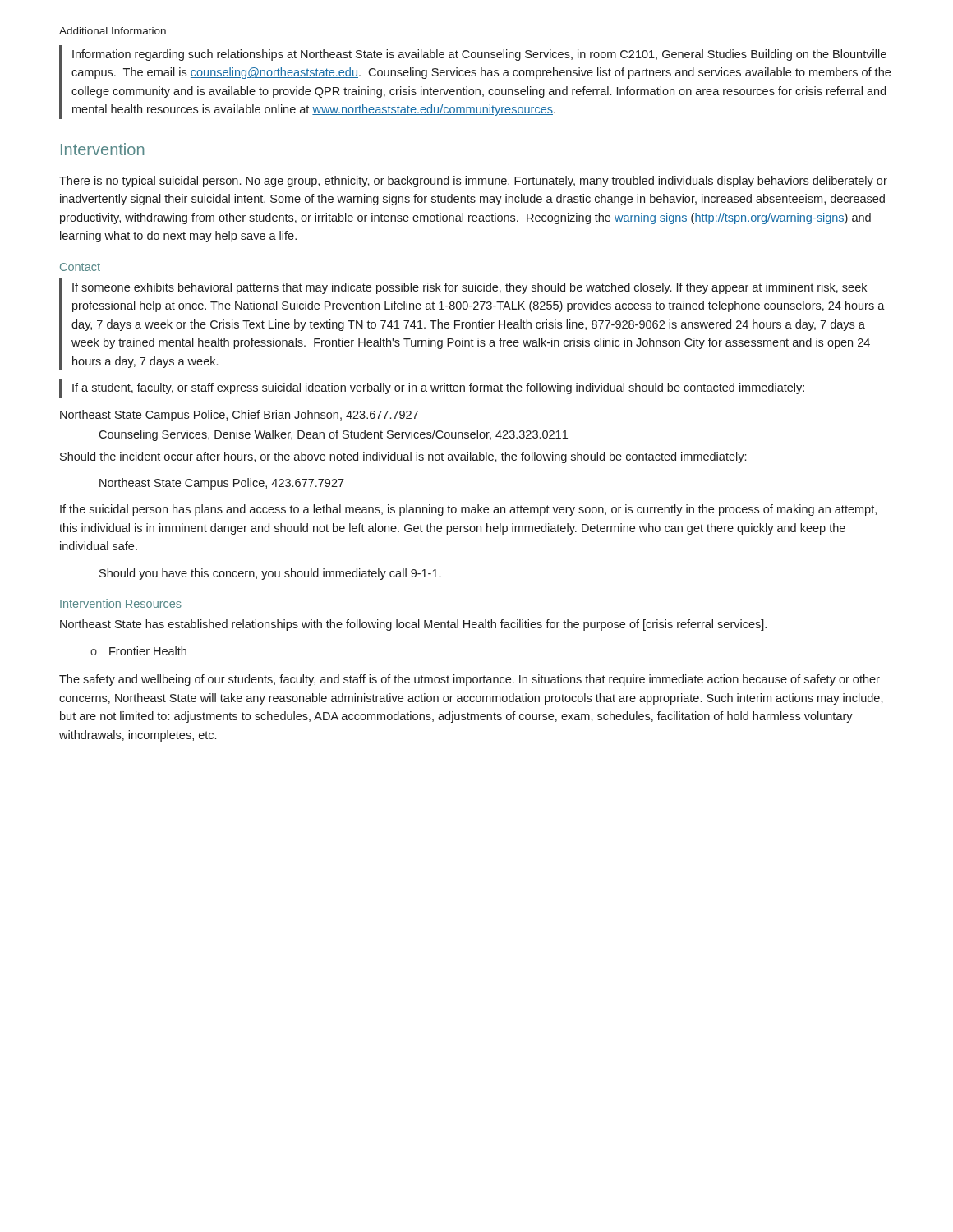Locate the text block that reads "If a student, faculty, or staff express suicidal"

(438, 388)
